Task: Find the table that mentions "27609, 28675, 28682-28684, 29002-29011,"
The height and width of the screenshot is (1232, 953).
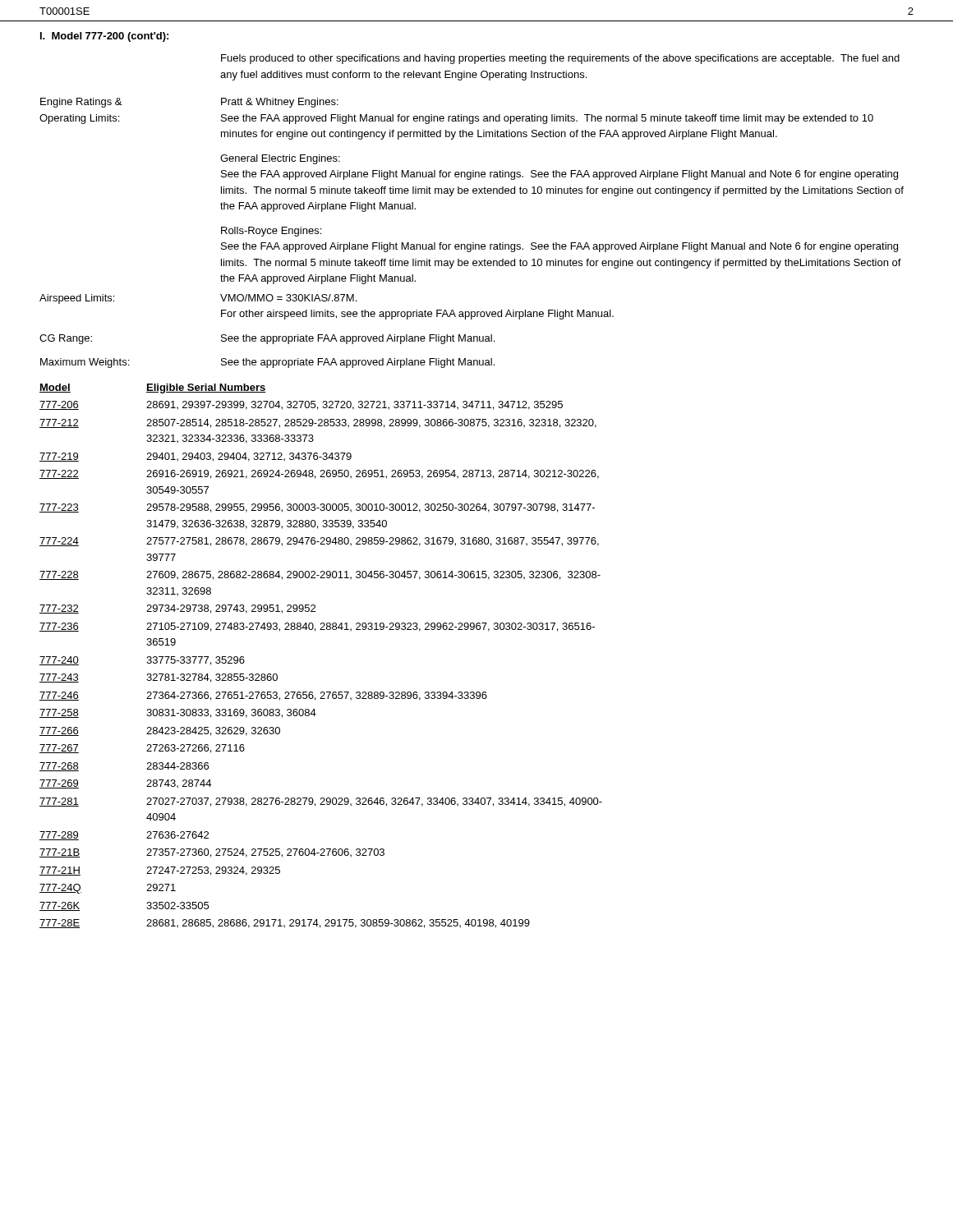Action: [x=476, y=655]
